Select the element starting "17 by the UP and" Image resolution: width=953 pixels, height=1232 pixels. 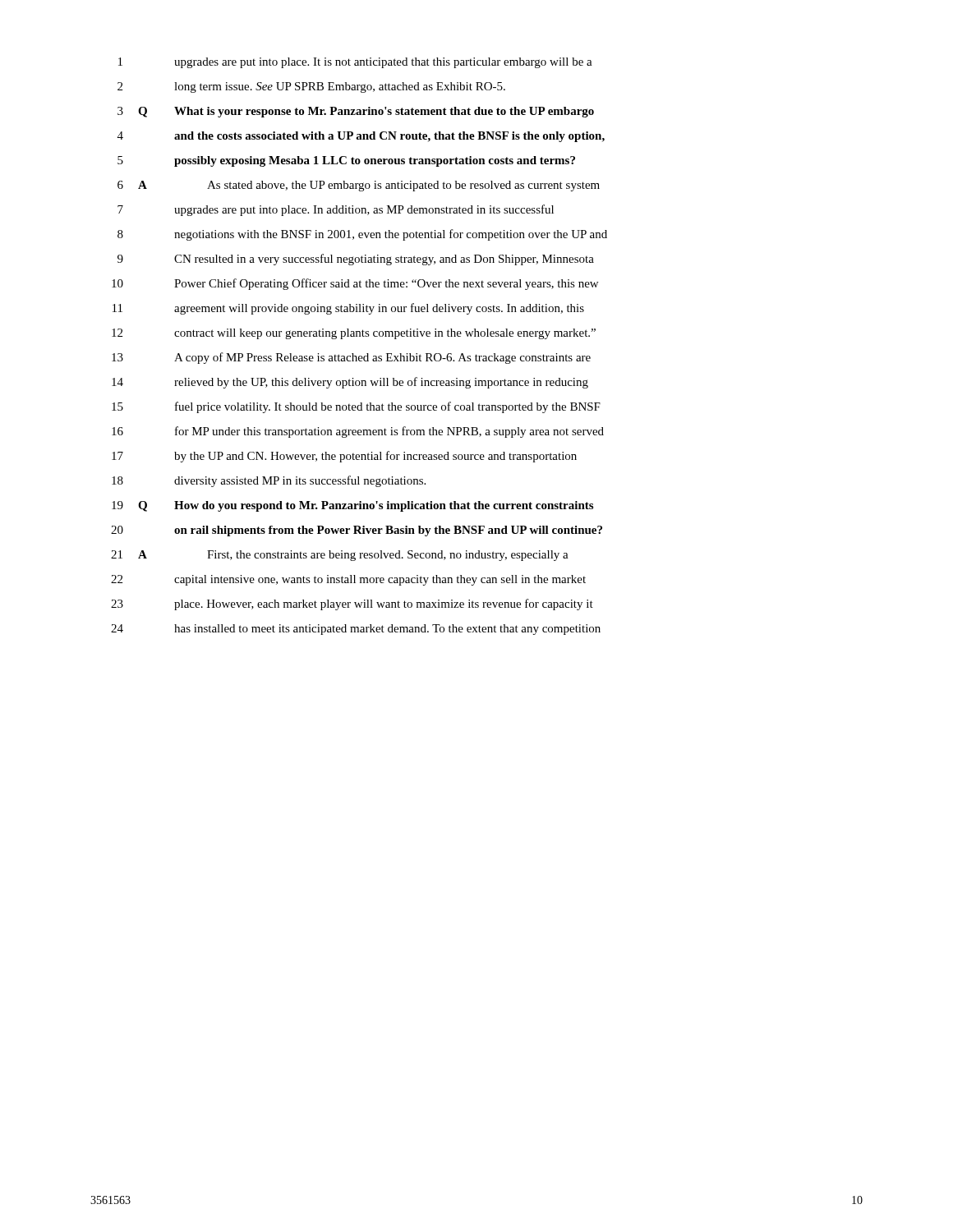[476, 456]
